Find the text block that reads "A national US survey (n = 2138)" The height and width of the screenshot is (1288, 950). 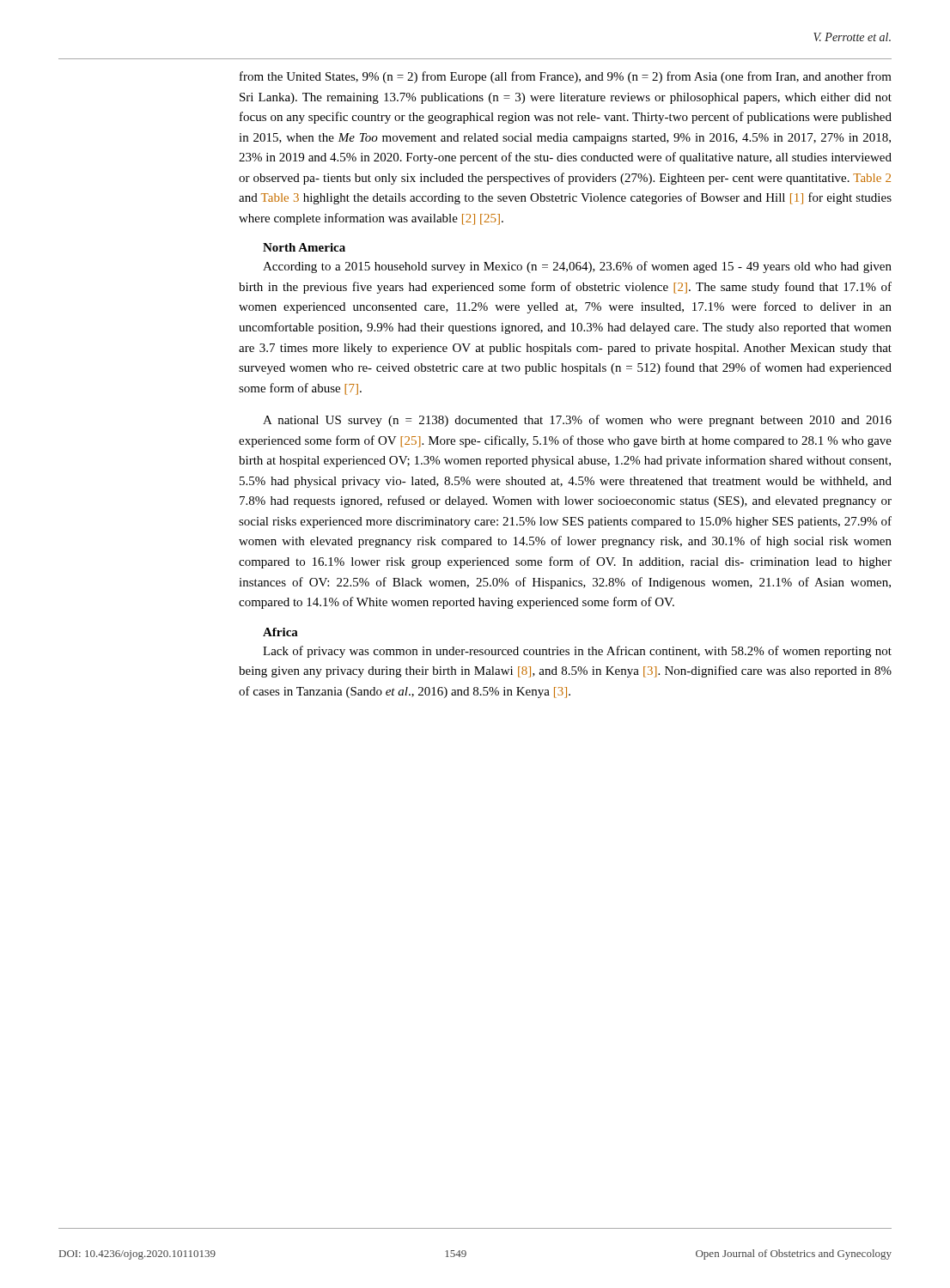(x=565, y=512)
